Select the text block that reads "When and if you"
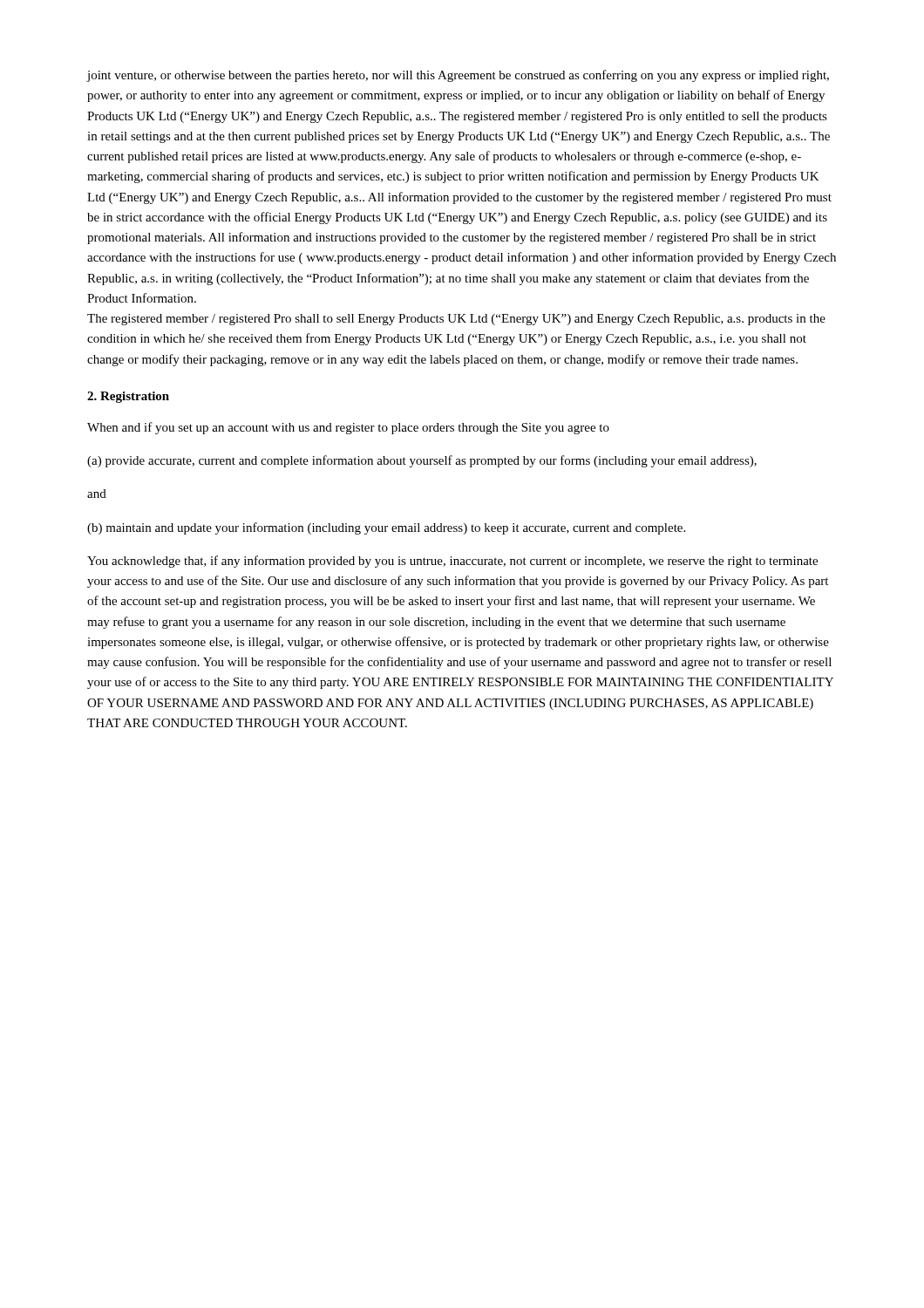Screen dimensions: 1308x924 [462, 428]
